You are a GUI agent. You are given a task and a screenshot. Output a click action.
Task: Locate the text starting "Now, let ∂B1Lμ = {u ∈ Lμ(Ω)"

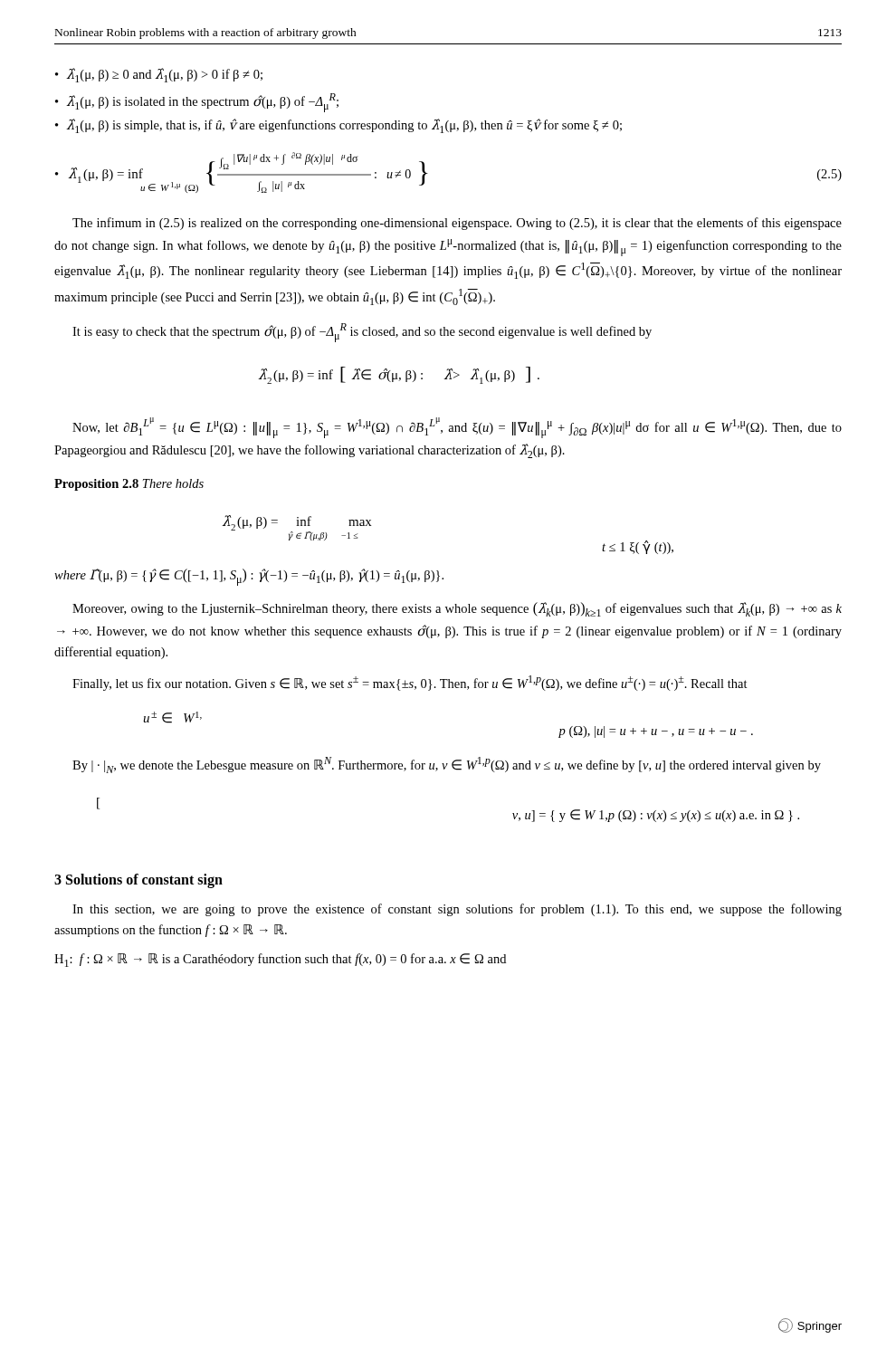448,437
